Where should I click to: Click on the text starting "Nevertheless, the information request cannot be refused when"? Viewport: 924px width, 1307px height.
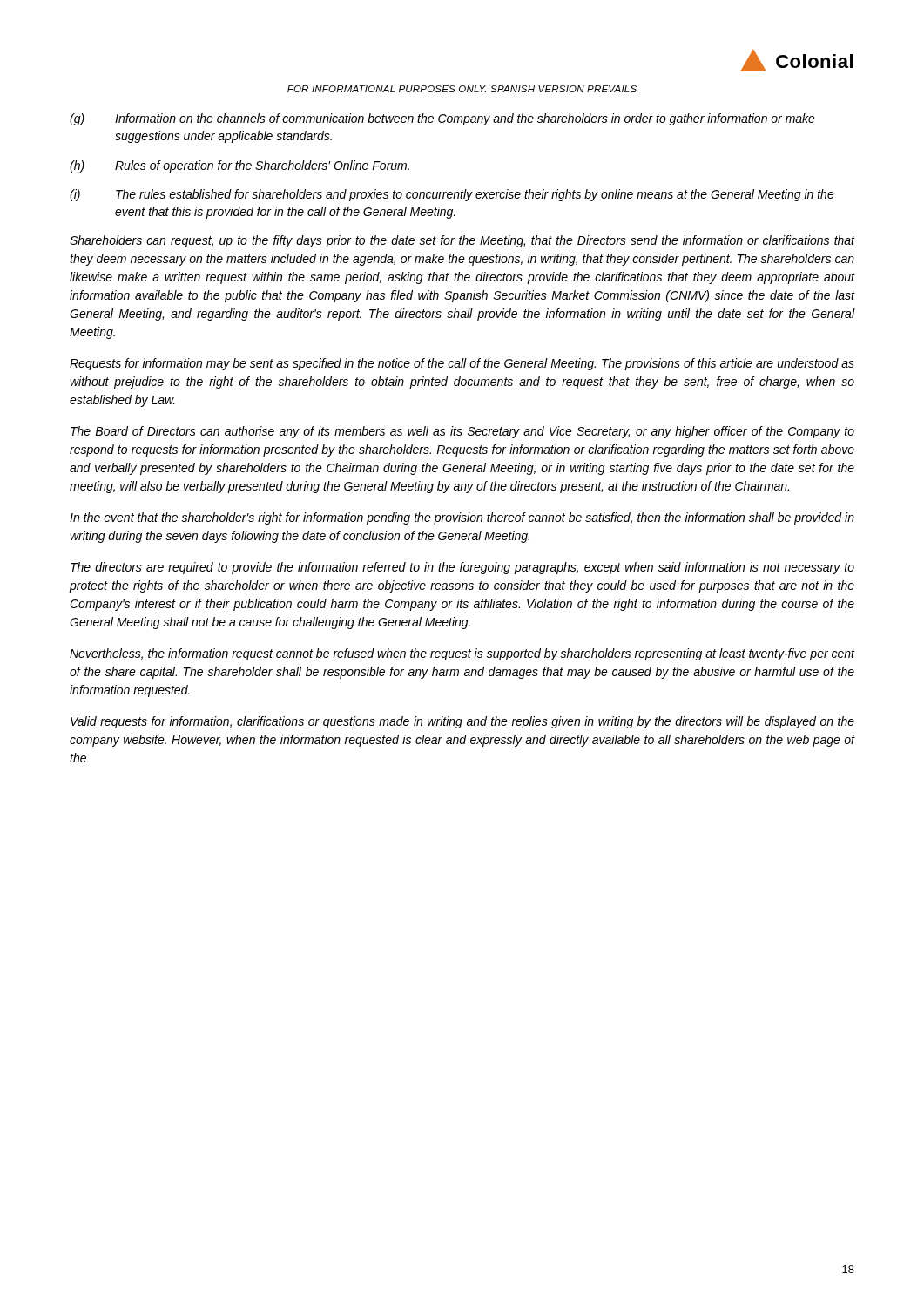pos(462,672)
